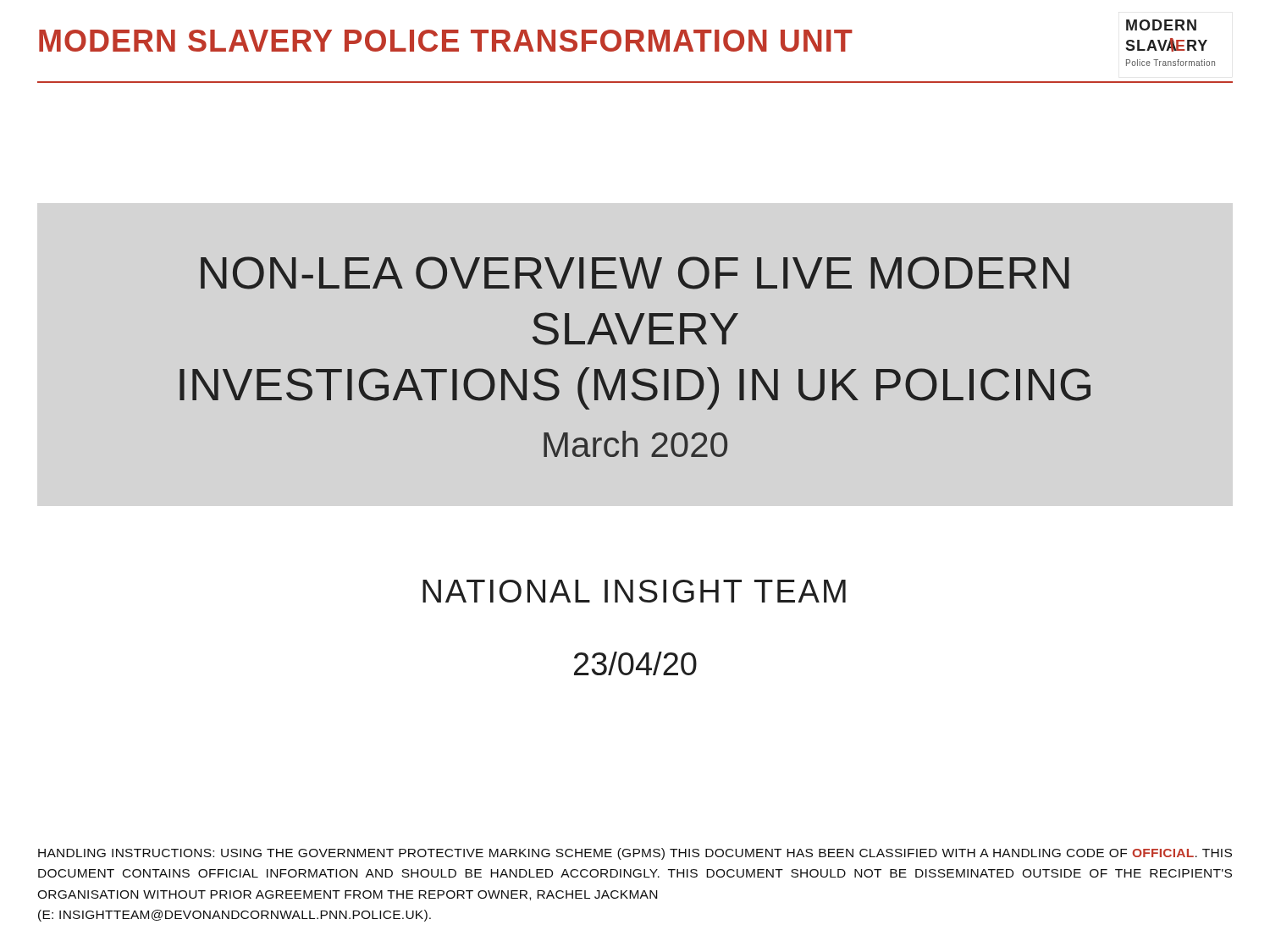Point to "NATIONAL INSIGHT TEAM"
This screenshot has width=1270, height=952.
coord(635,592)
